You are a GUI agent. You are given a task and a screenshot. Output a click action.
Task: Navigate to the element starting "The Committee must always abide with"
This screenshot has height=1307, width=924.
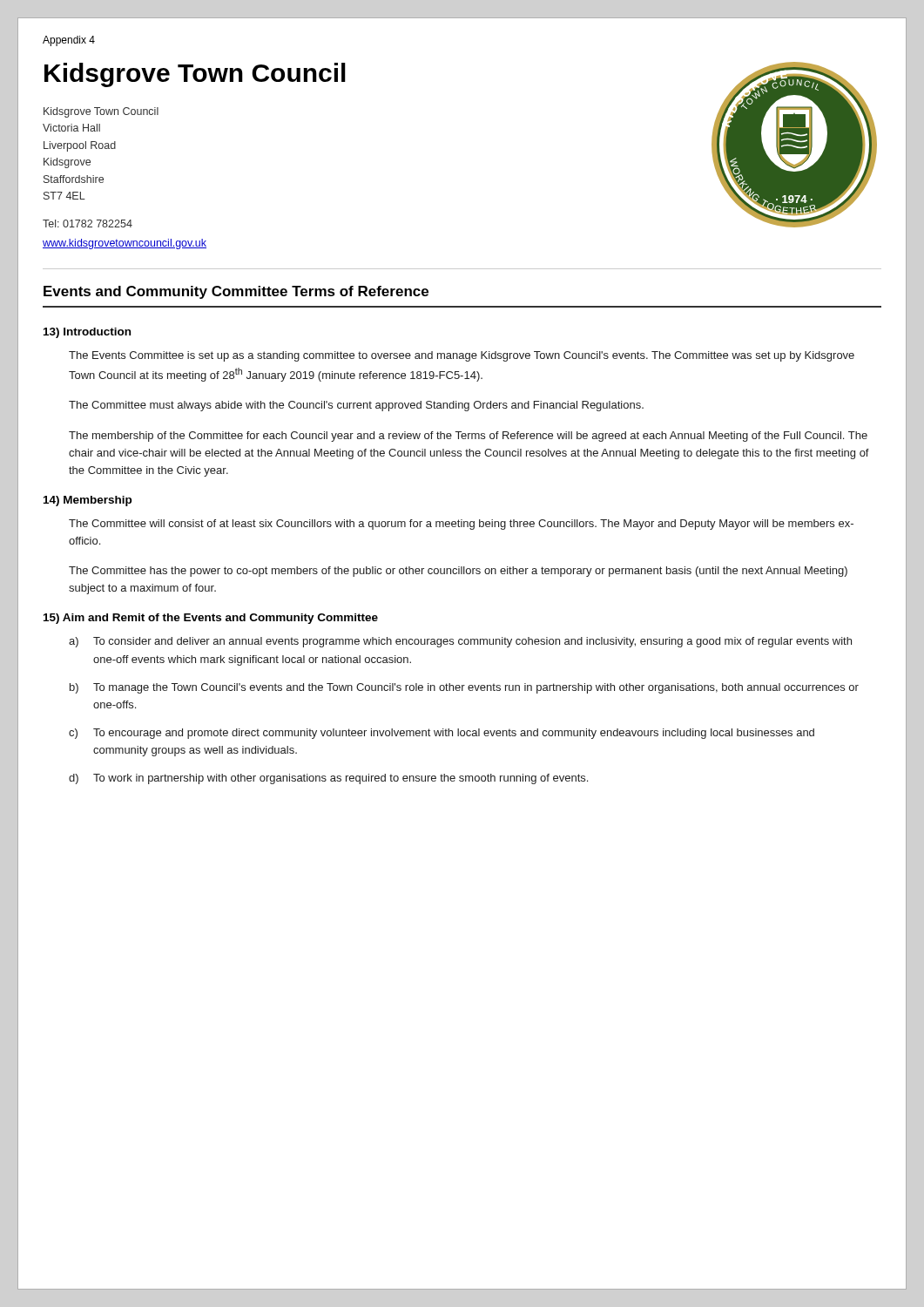357,405
